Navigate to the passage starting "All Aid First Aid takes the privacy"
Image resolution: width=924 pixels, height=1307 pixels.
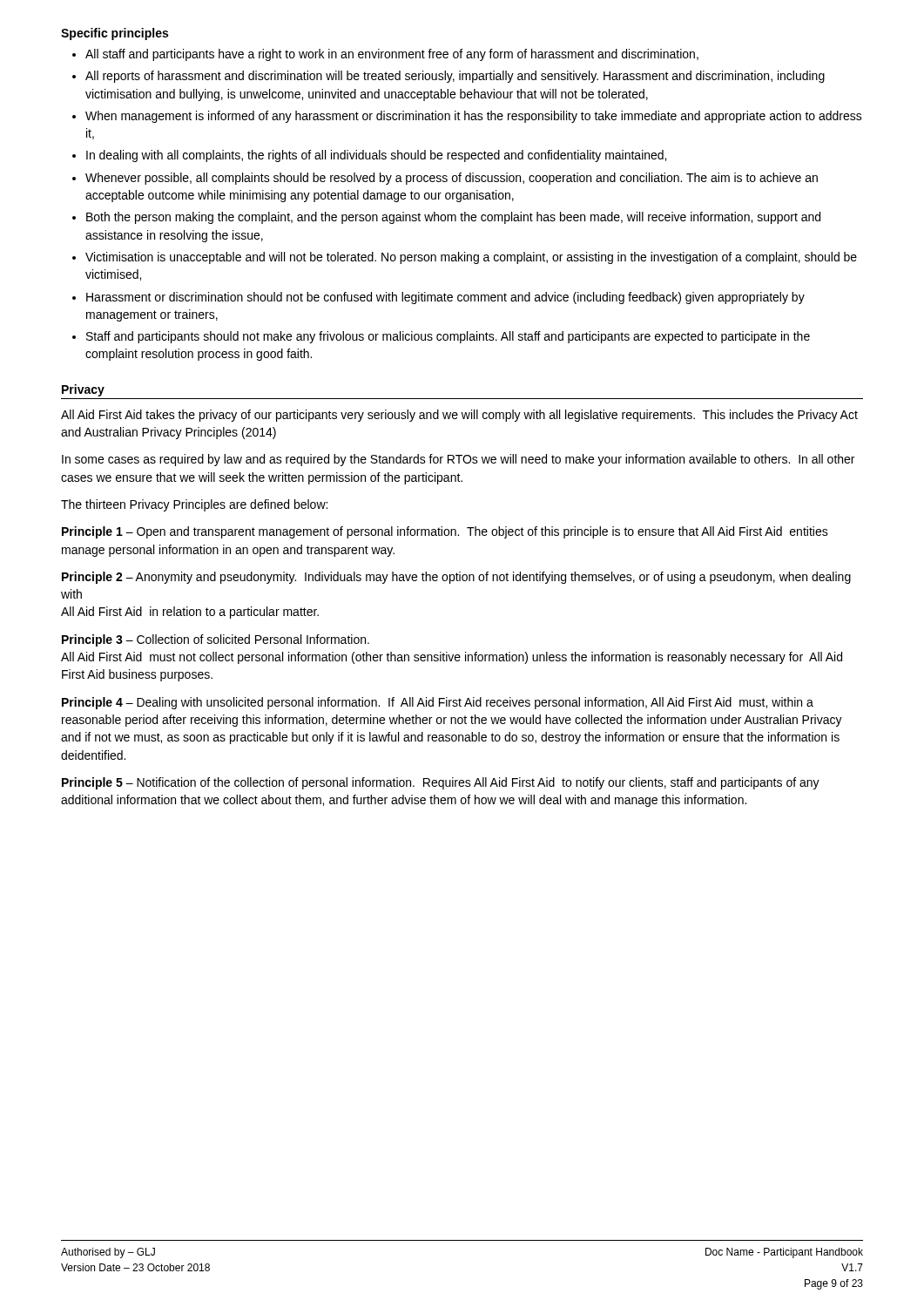(459, 423)
